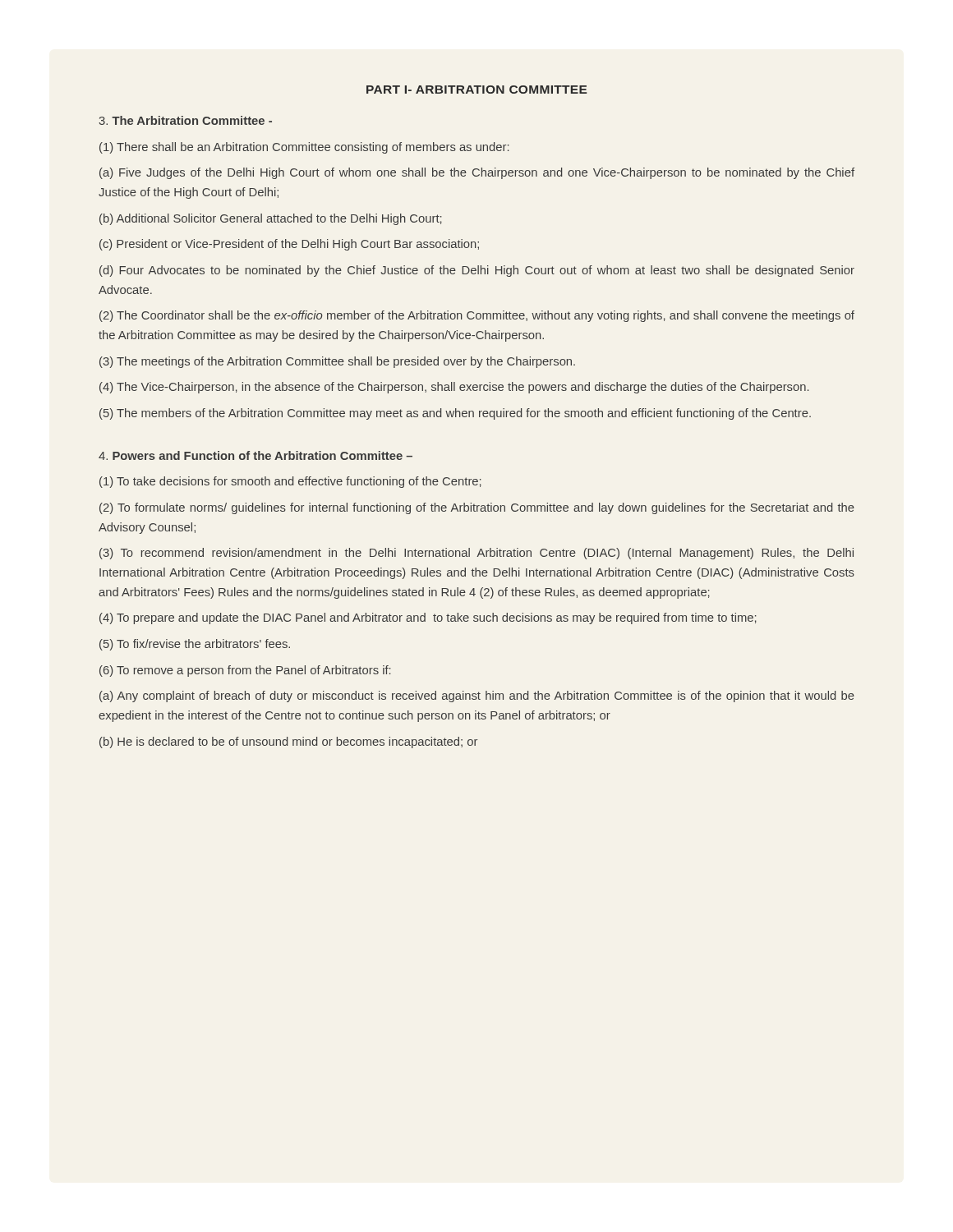Locate the text block that says "(b) He is declared to"
The height and width of the screenshot is (1232, 953).
(x=288, y=741)
